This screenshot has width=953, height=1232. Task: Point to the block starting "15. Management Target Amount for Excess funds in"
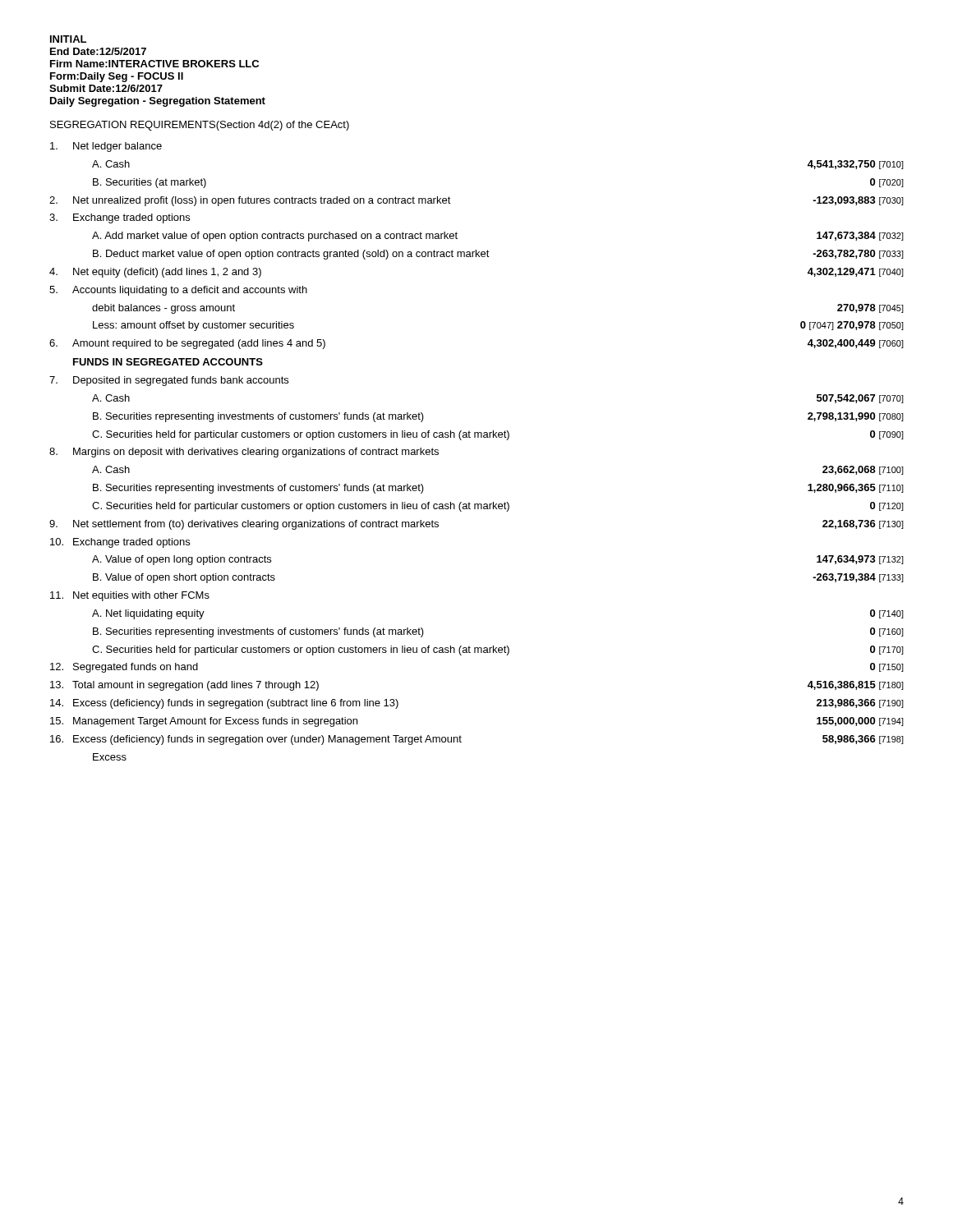[202, 722]
